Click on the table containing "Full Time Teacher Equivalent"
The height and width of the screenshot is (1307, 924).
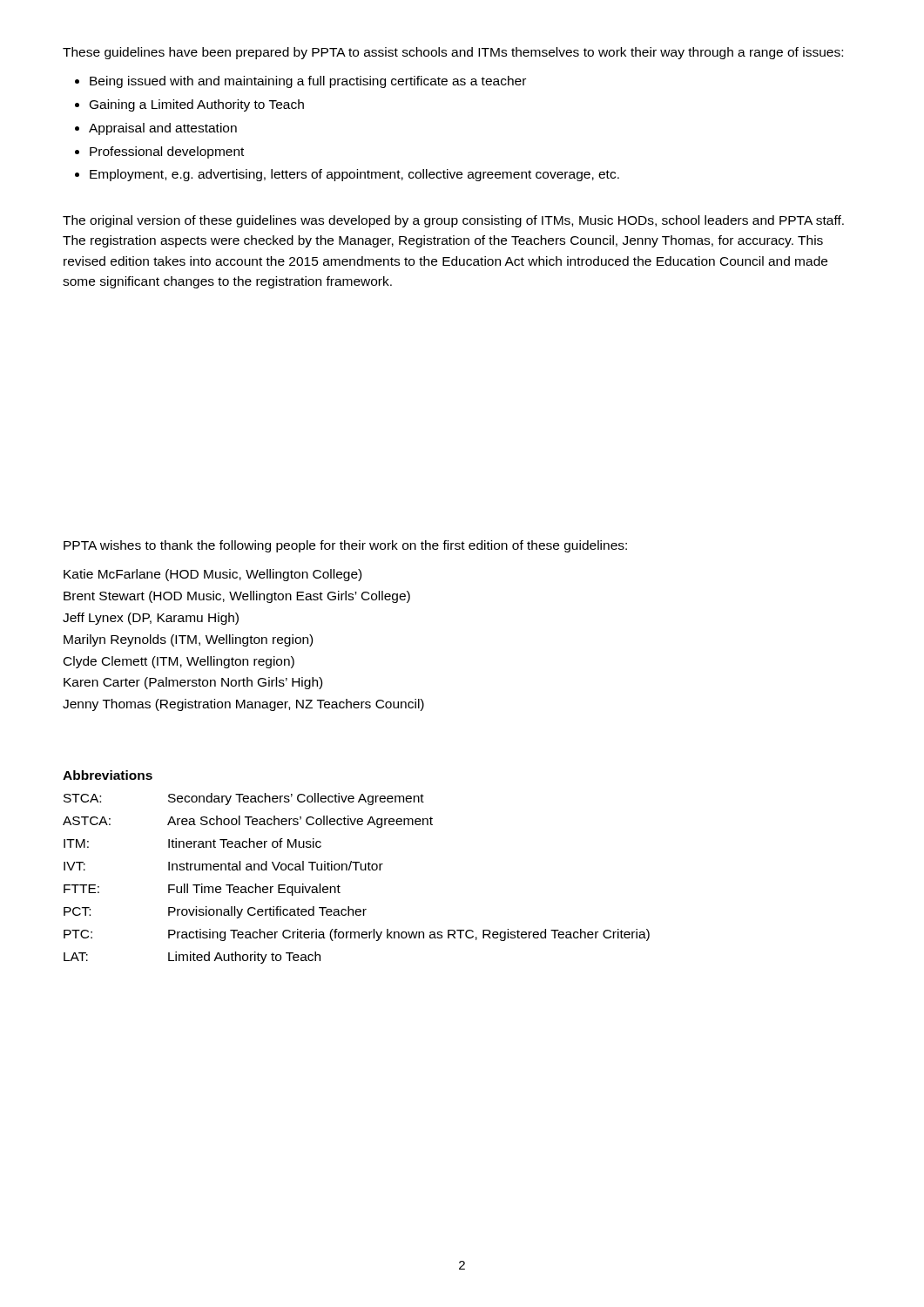click(462, 878)
